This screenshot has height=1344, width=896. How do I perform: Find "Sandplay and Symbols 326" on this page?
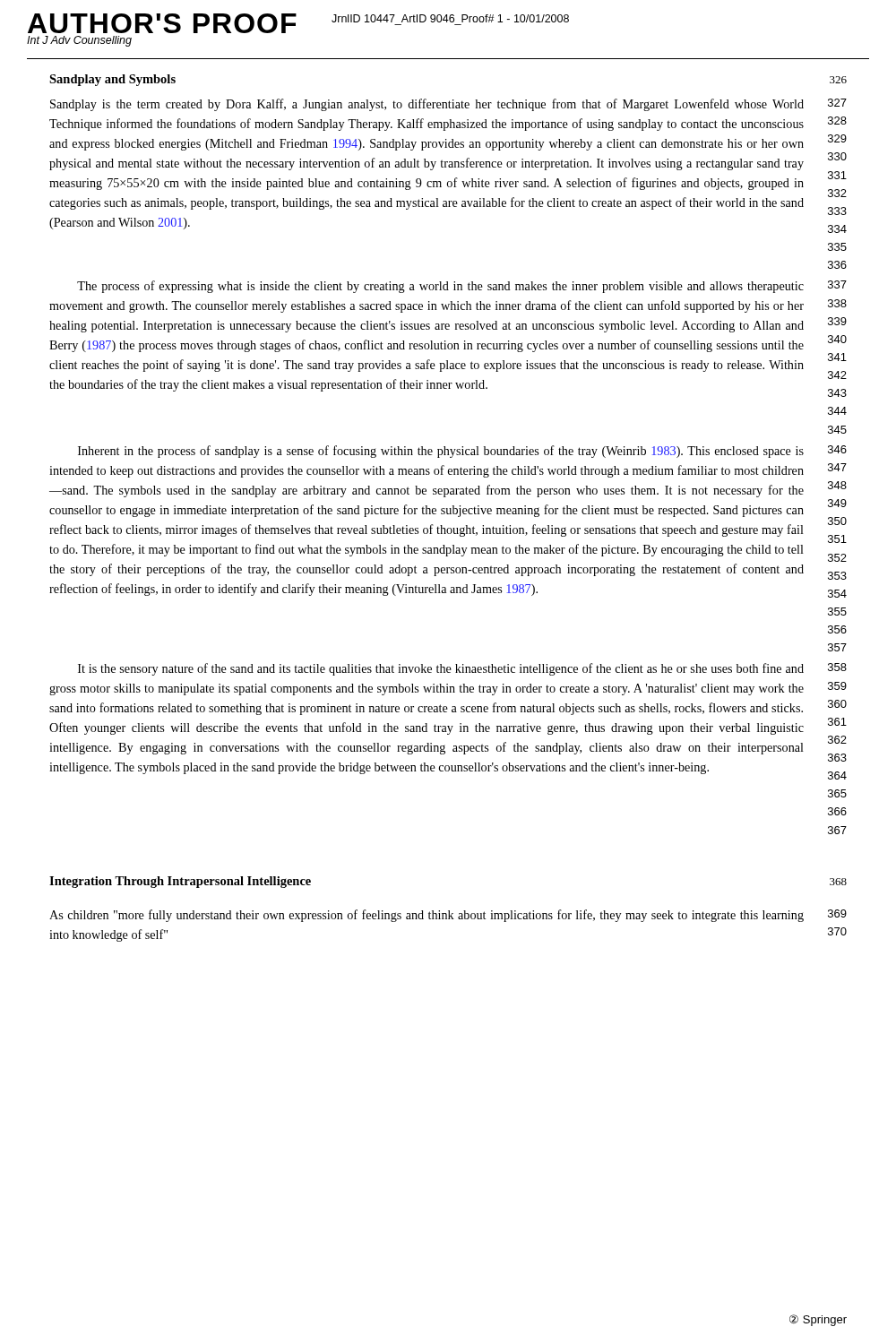pos(116,80)
